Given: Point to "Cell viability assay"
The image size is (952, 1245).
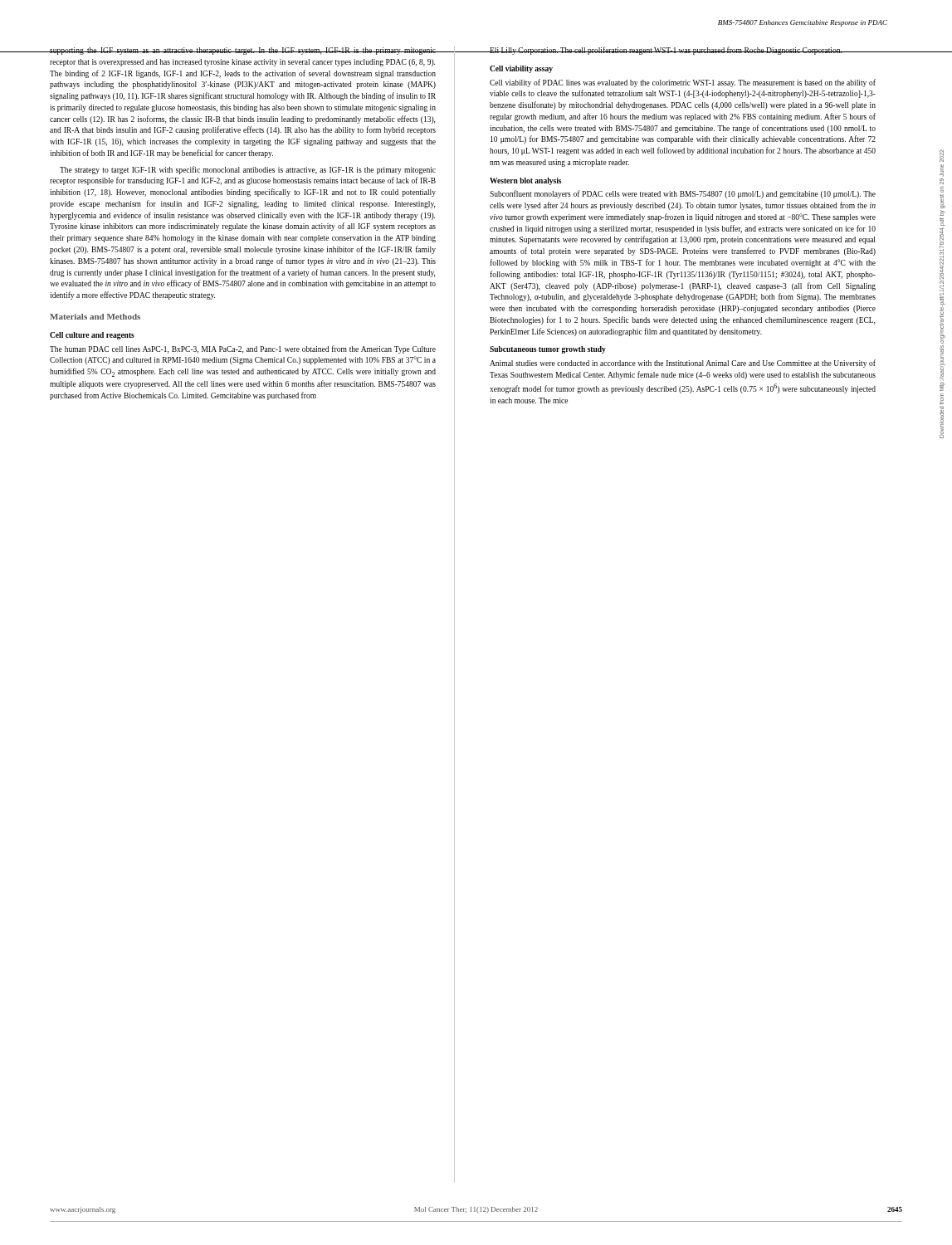Looking at the screenshot, I should coord(683,69).
